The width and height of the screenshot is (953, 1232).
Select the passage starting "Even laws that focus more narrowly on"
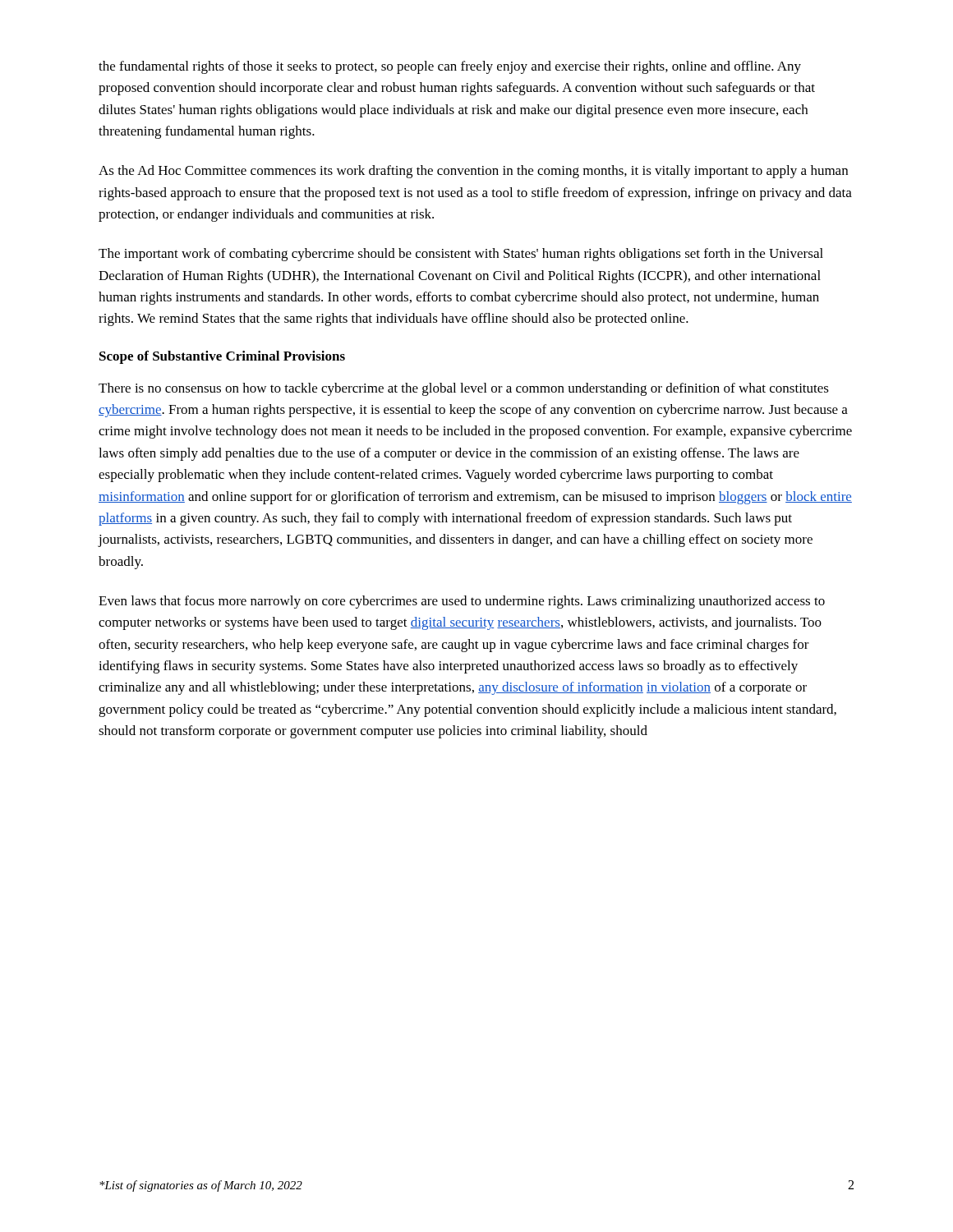pyautogui.click(x=468, y=666)
